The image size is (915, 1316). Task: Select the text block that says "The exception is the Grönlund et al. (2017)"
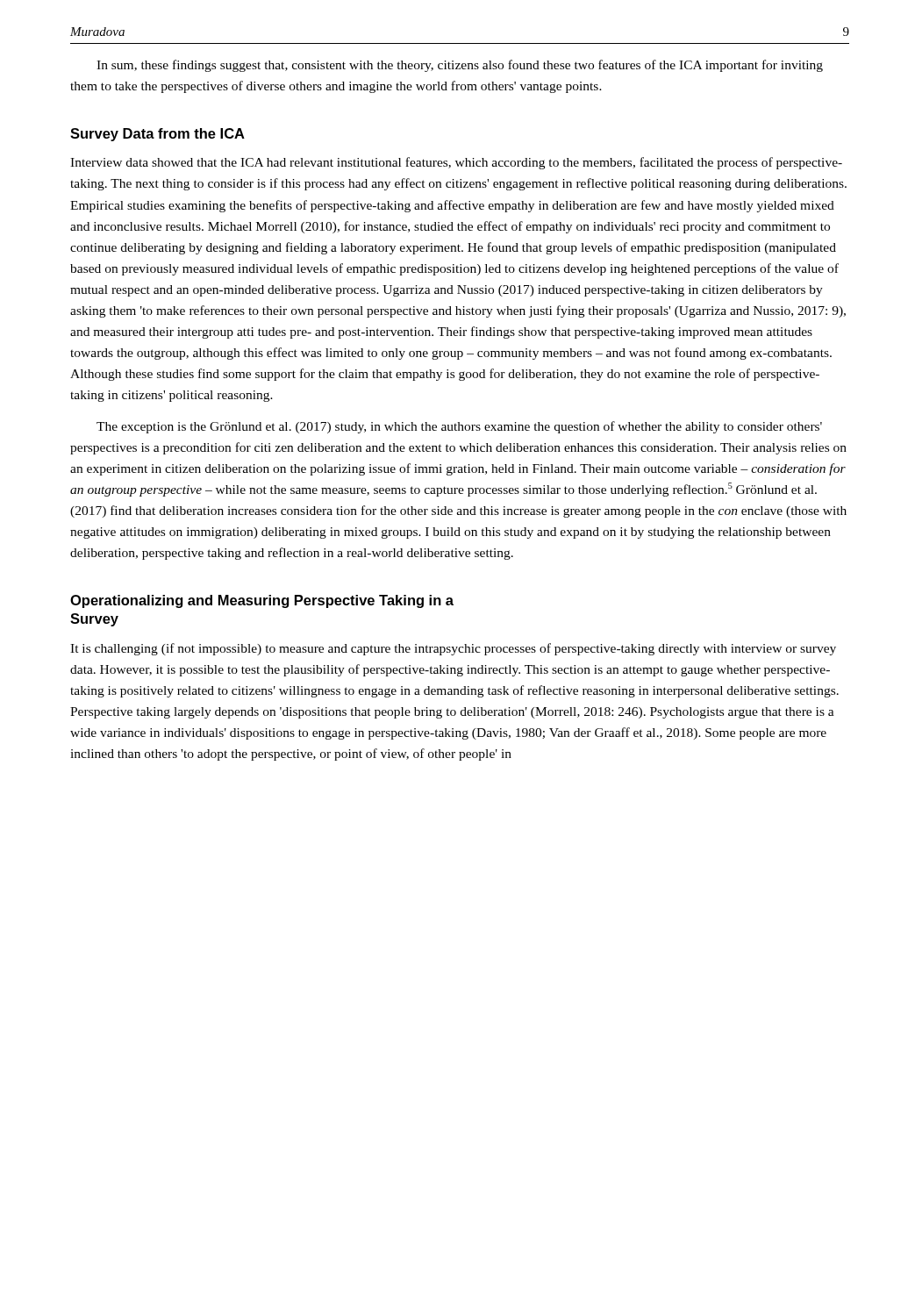459,489
